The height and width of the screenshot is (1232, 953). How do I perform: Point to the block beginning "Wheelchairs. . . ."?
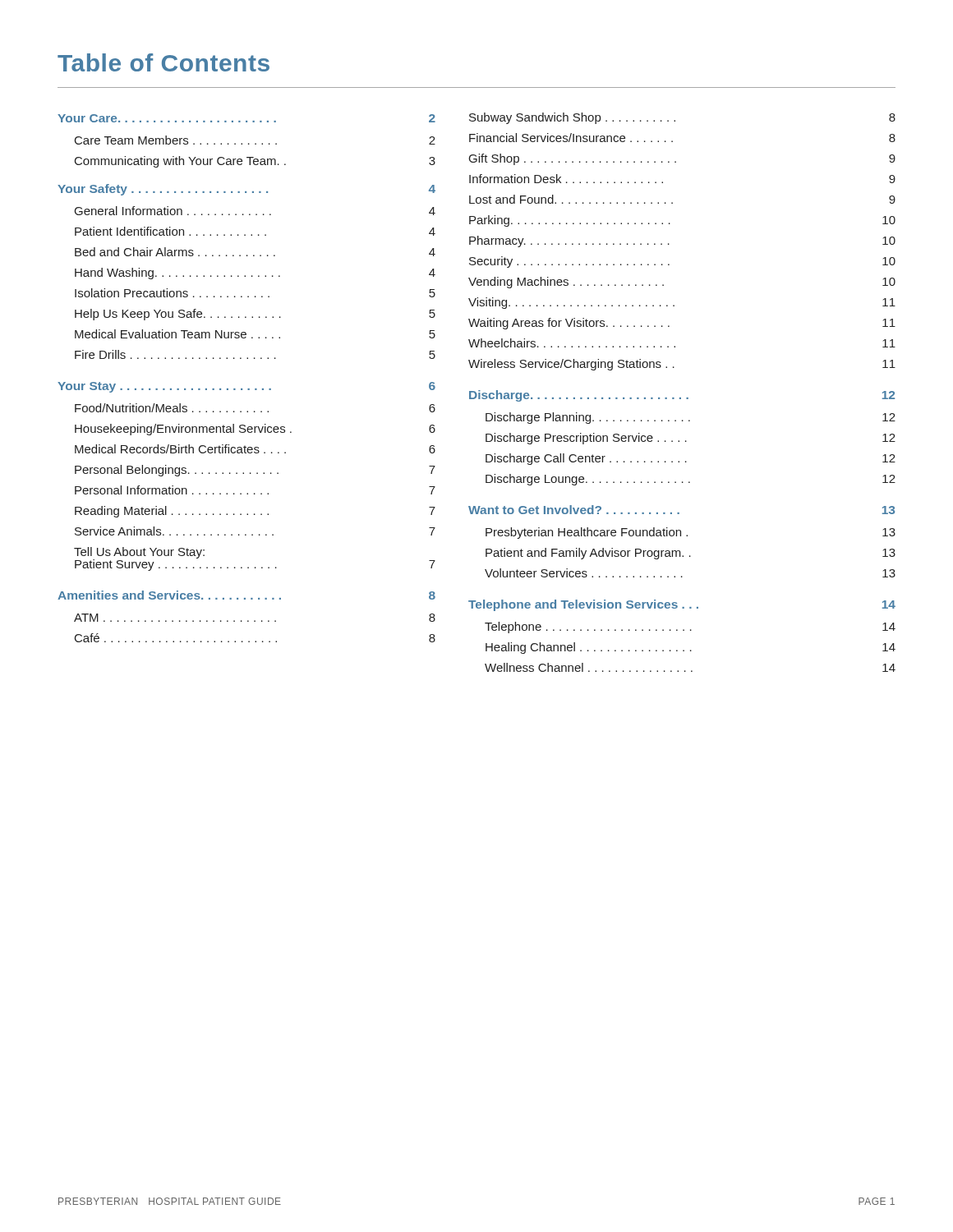click(x=682, y=343)
